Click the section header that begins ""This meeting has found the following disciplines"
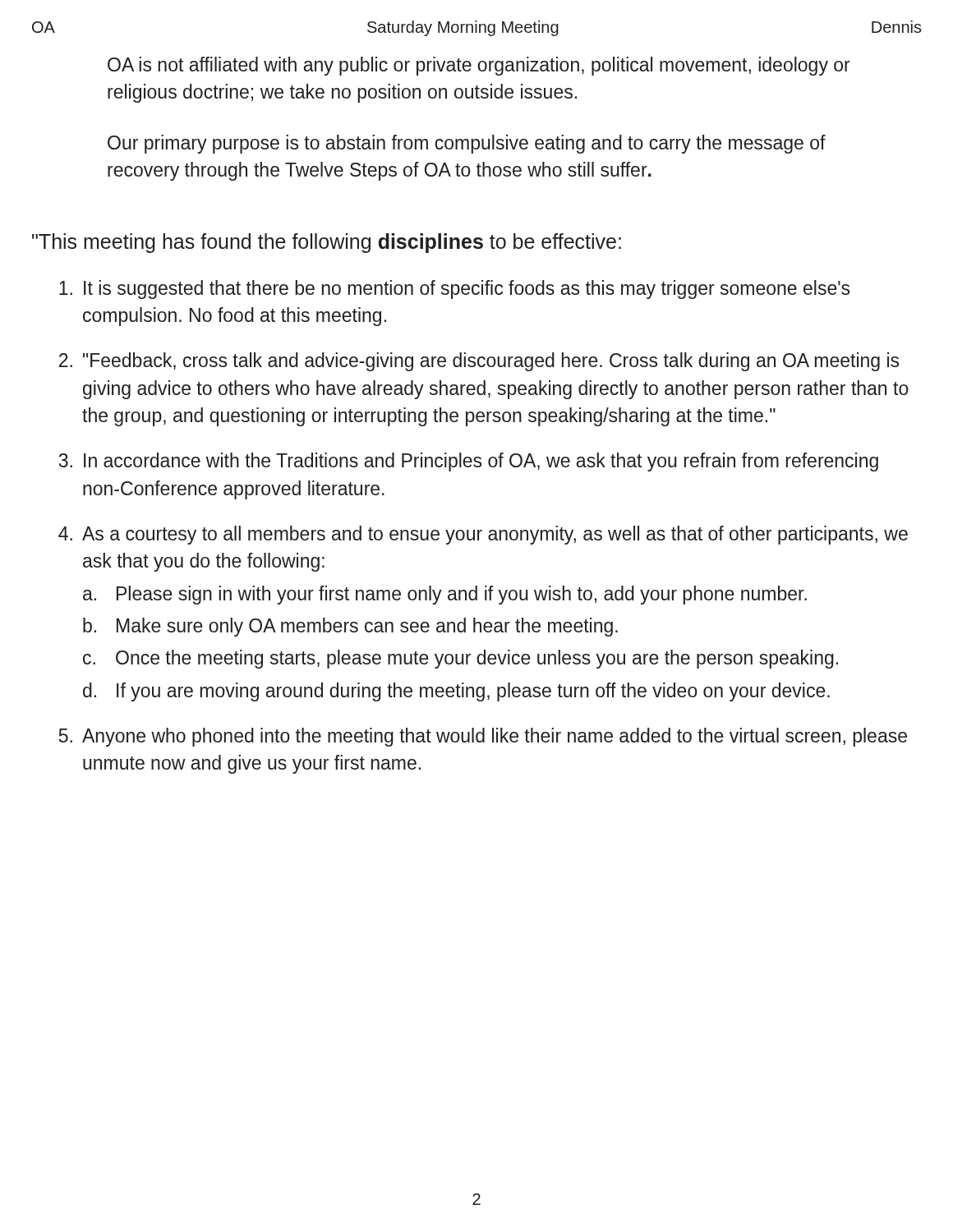The width and height of the screenshot is (953, 1232). coord(327,242)
